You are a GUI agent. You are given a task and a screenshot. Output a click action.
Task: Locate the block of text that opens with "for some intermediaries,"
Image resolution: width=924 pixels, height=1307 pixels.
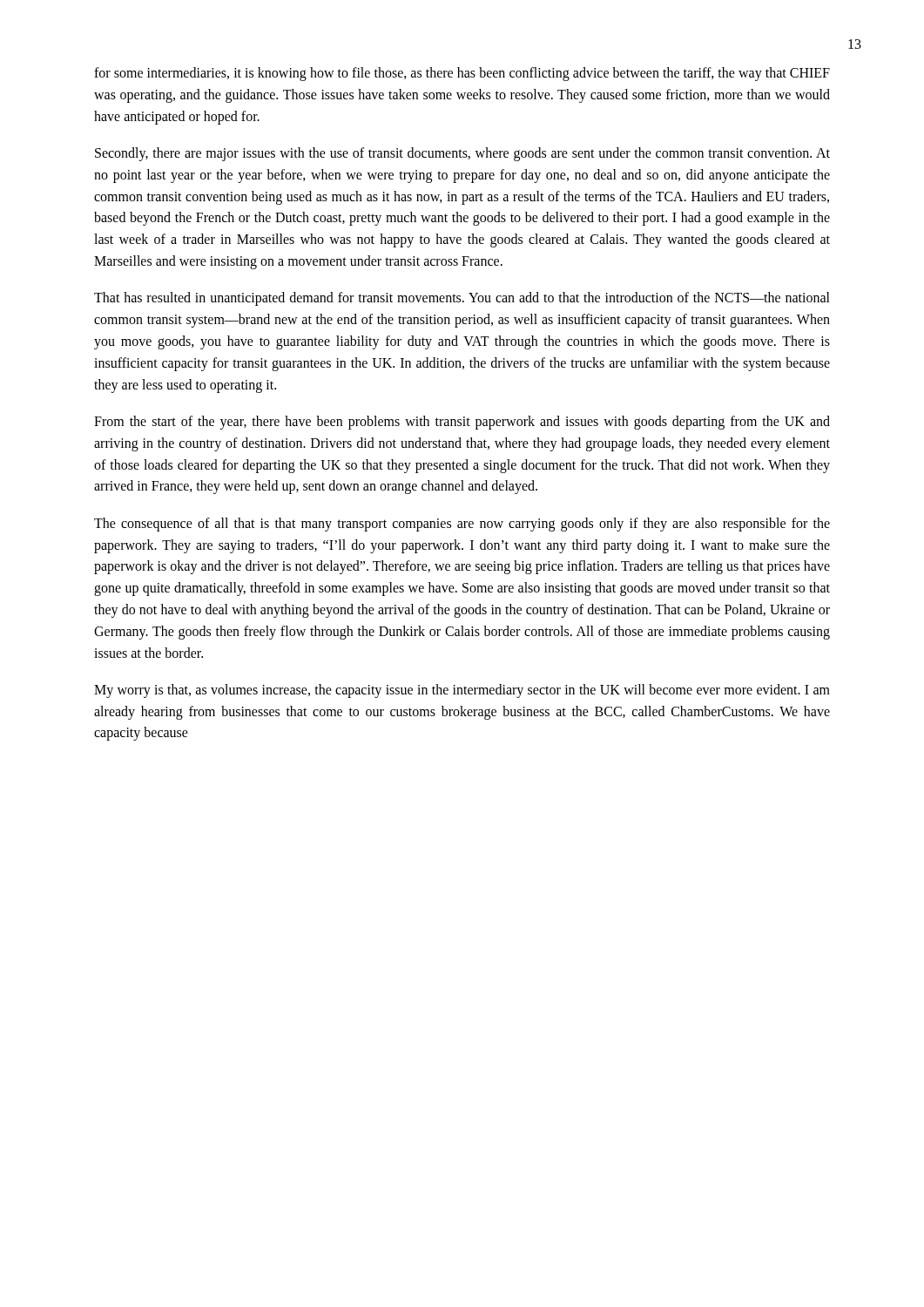[462, 94]
